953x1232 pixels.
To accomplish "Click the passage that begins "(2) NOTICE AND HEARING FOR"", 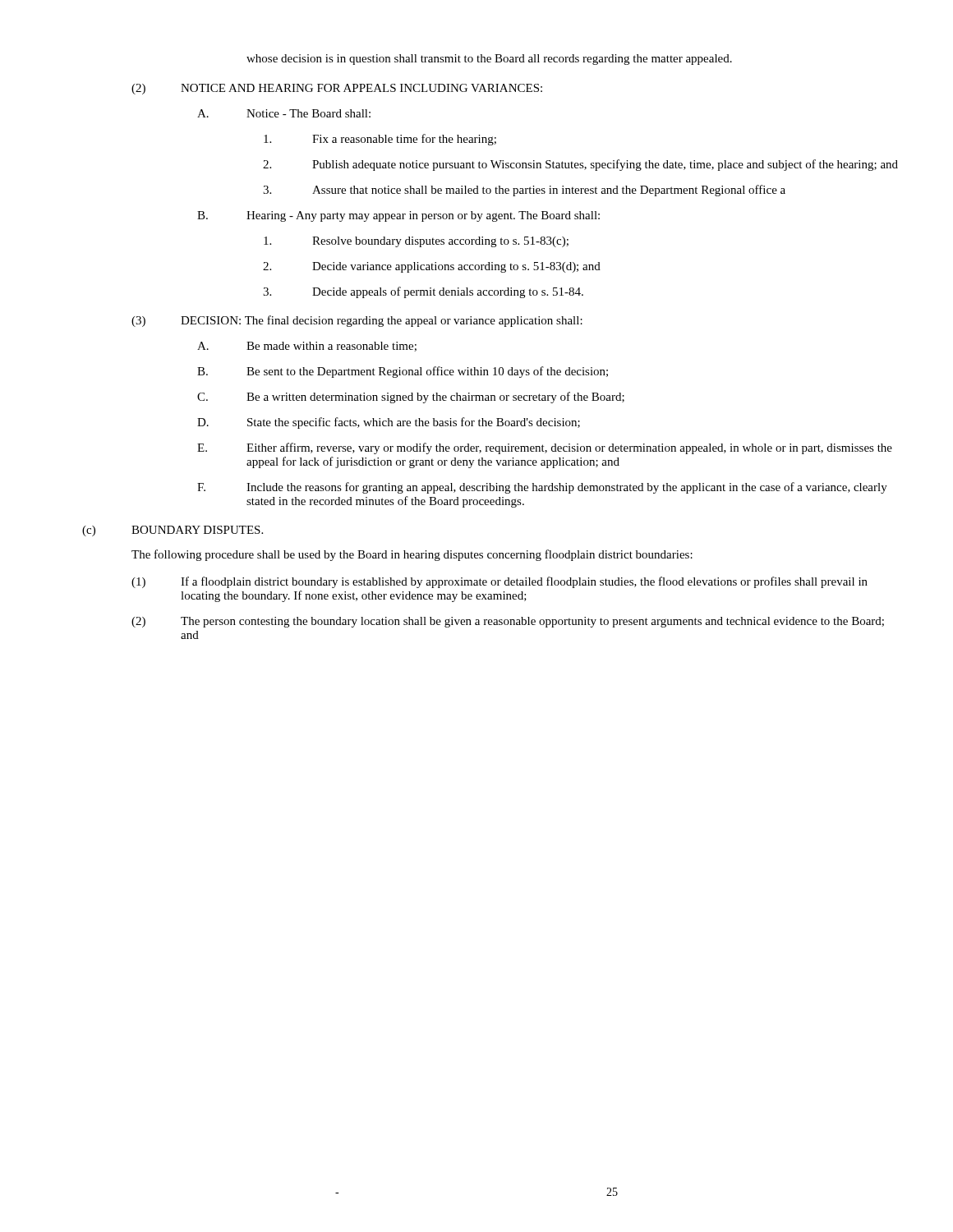I will pyautogui.click(x=518, y=88).
